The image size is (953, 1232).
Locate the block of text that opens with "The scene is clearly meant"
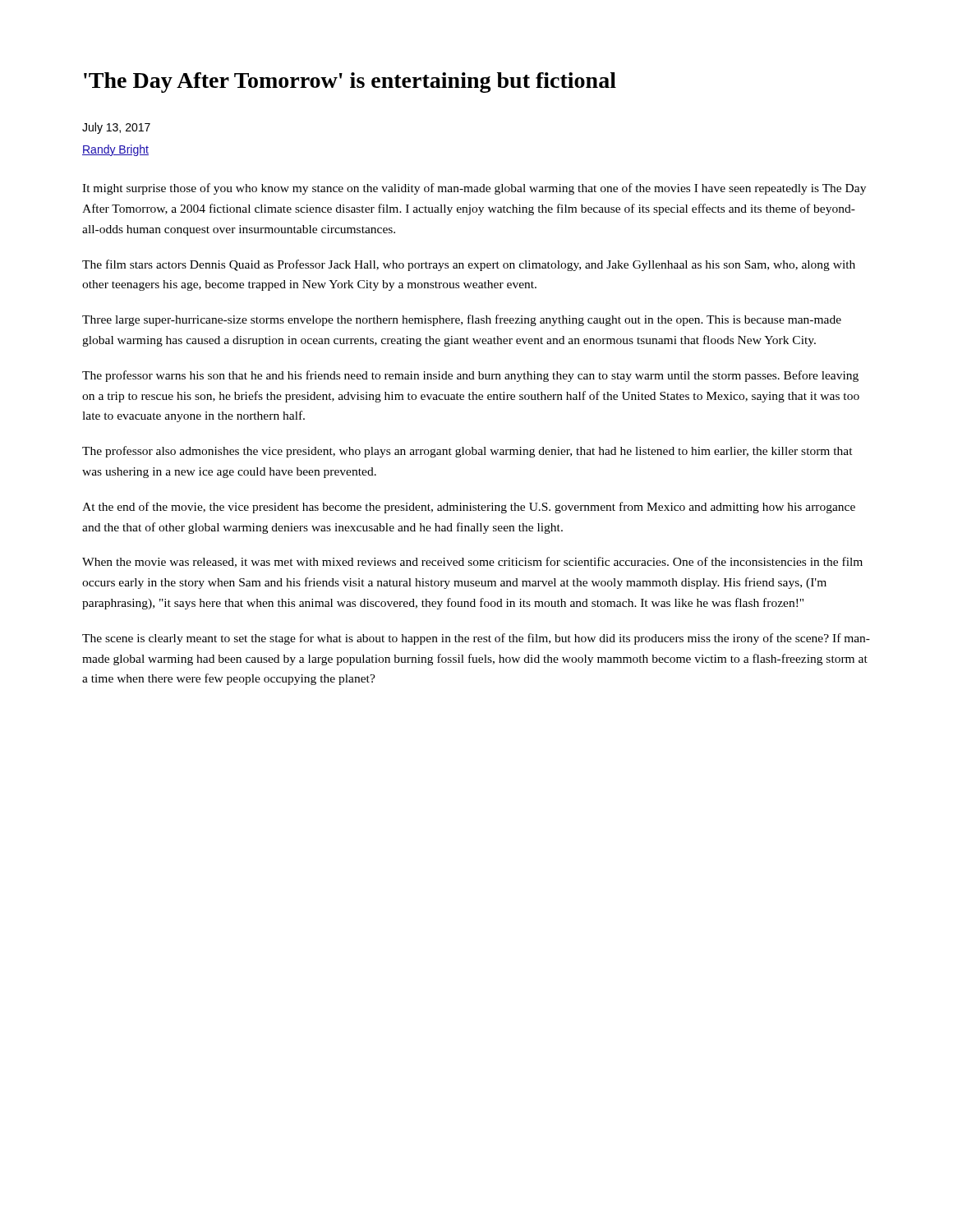pos(476,658)
